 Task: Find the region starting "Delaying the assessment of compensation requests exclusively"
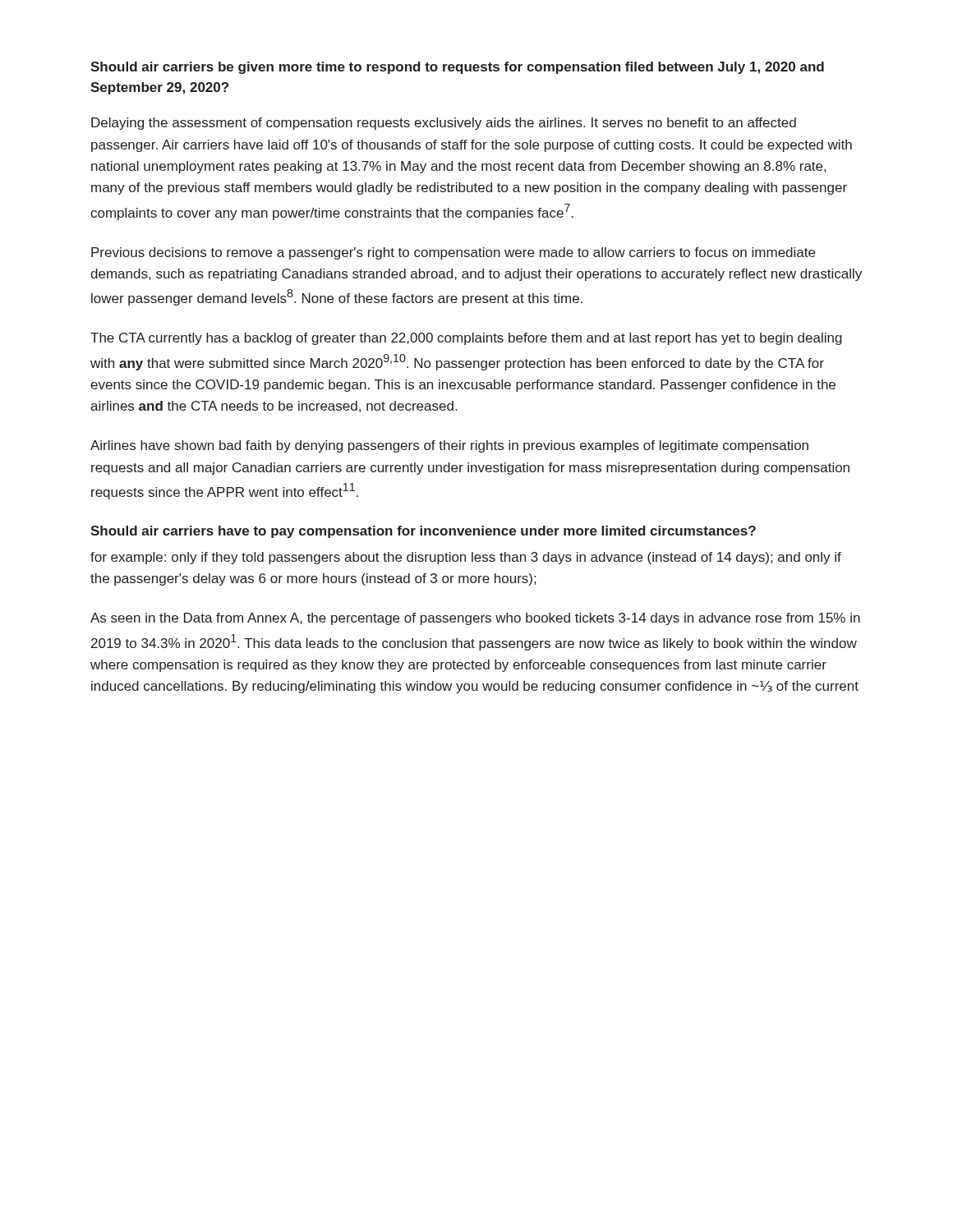tap(471, 168)
